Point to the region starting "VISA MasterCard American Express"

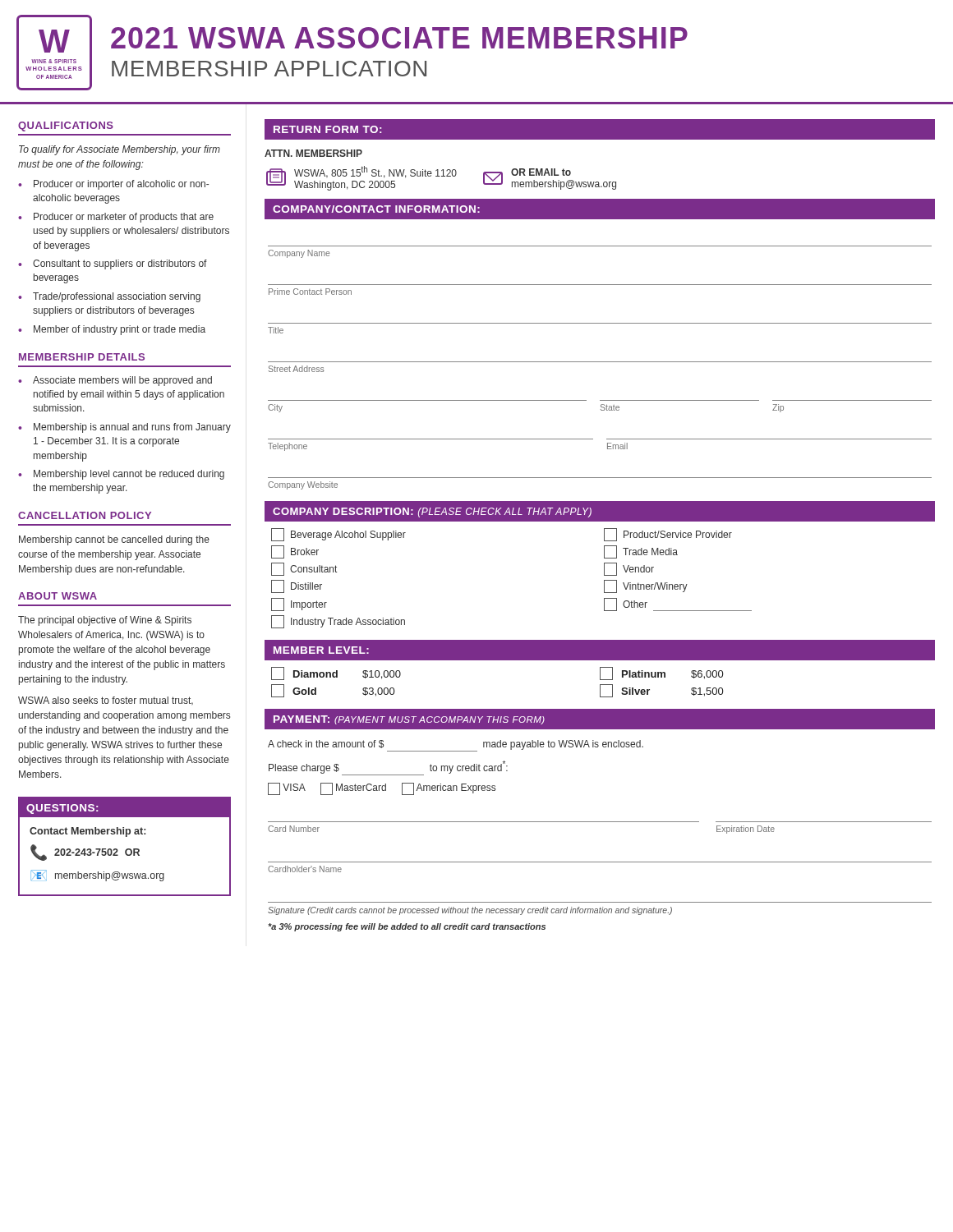[382, 788]
